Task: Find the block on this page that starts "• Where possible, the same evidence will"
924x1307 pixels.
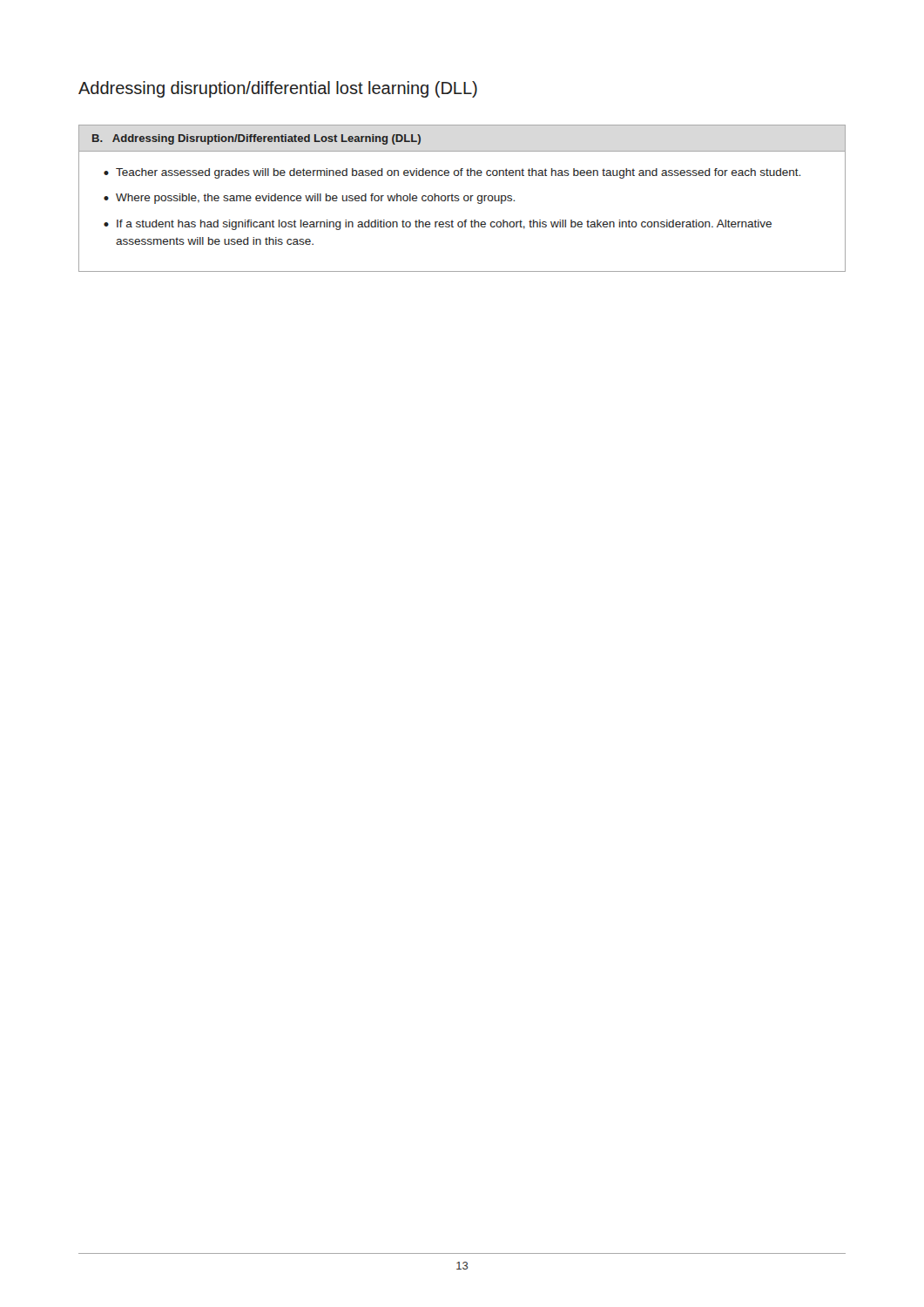Action: [x=462, y=200]
